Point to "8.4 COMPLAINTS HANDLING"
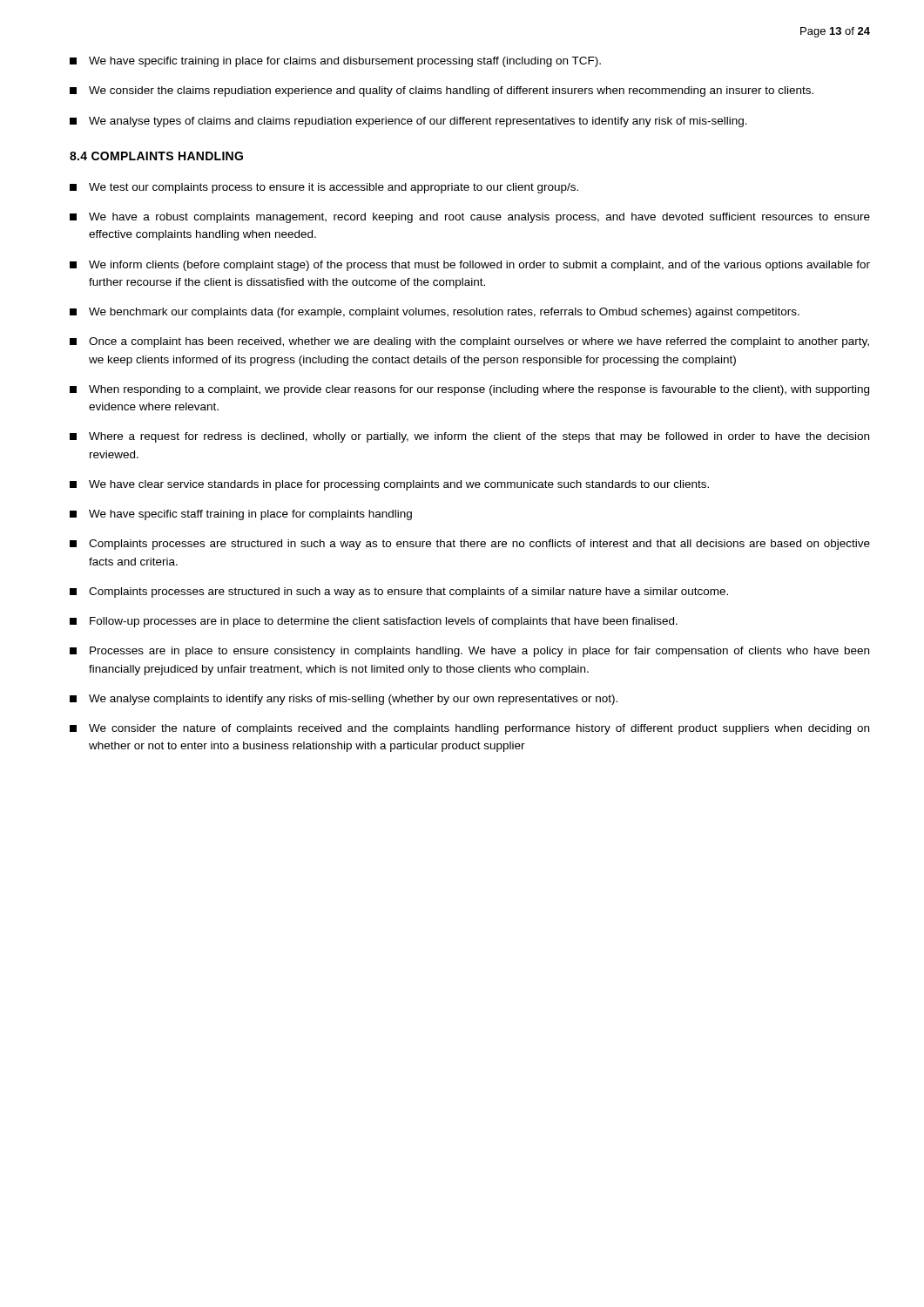Viewport: 924px width, 1307px height. click(x=157, y=156)
